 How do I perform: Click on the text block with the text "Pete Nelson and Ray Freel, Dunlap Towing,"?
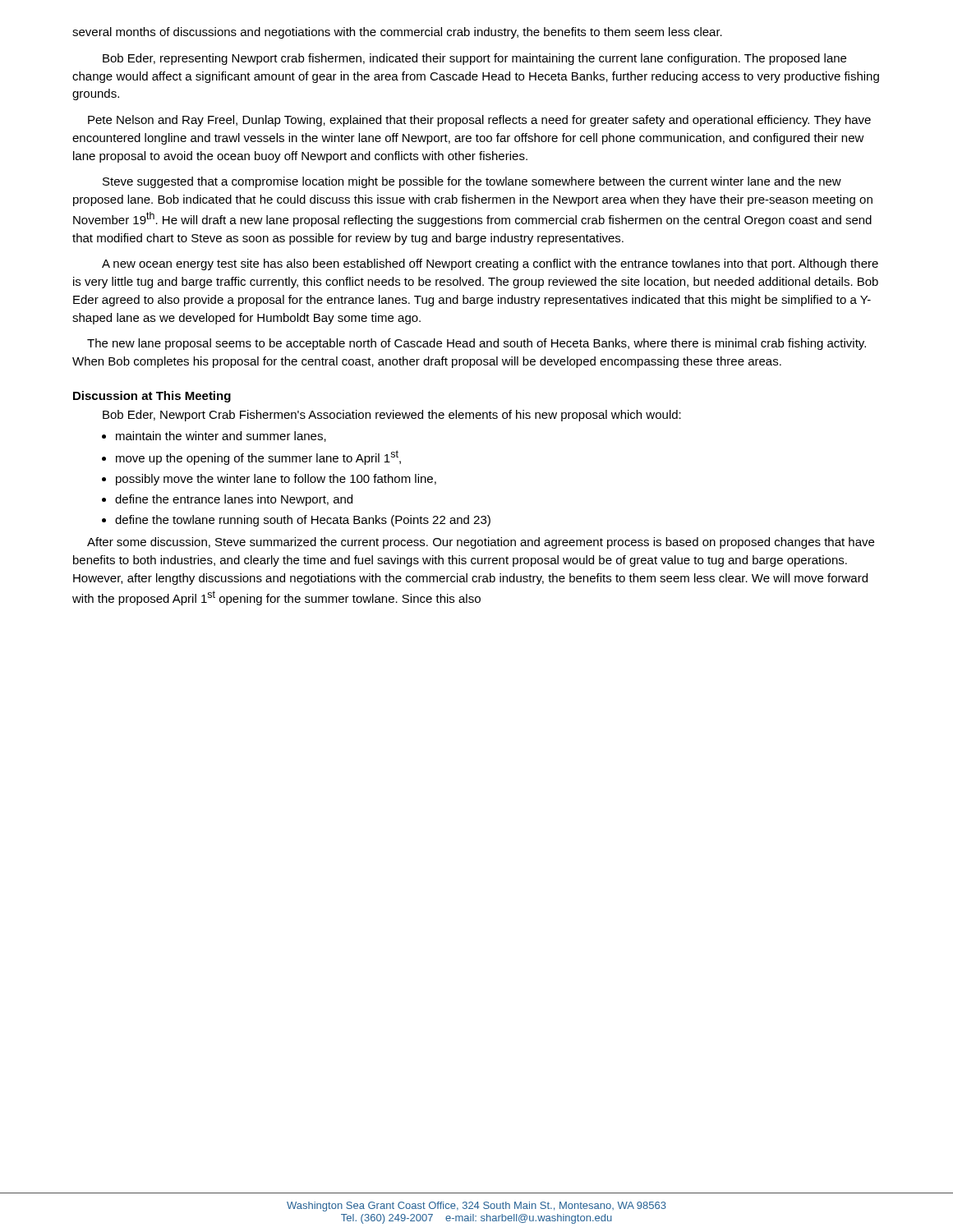point(476,138)
